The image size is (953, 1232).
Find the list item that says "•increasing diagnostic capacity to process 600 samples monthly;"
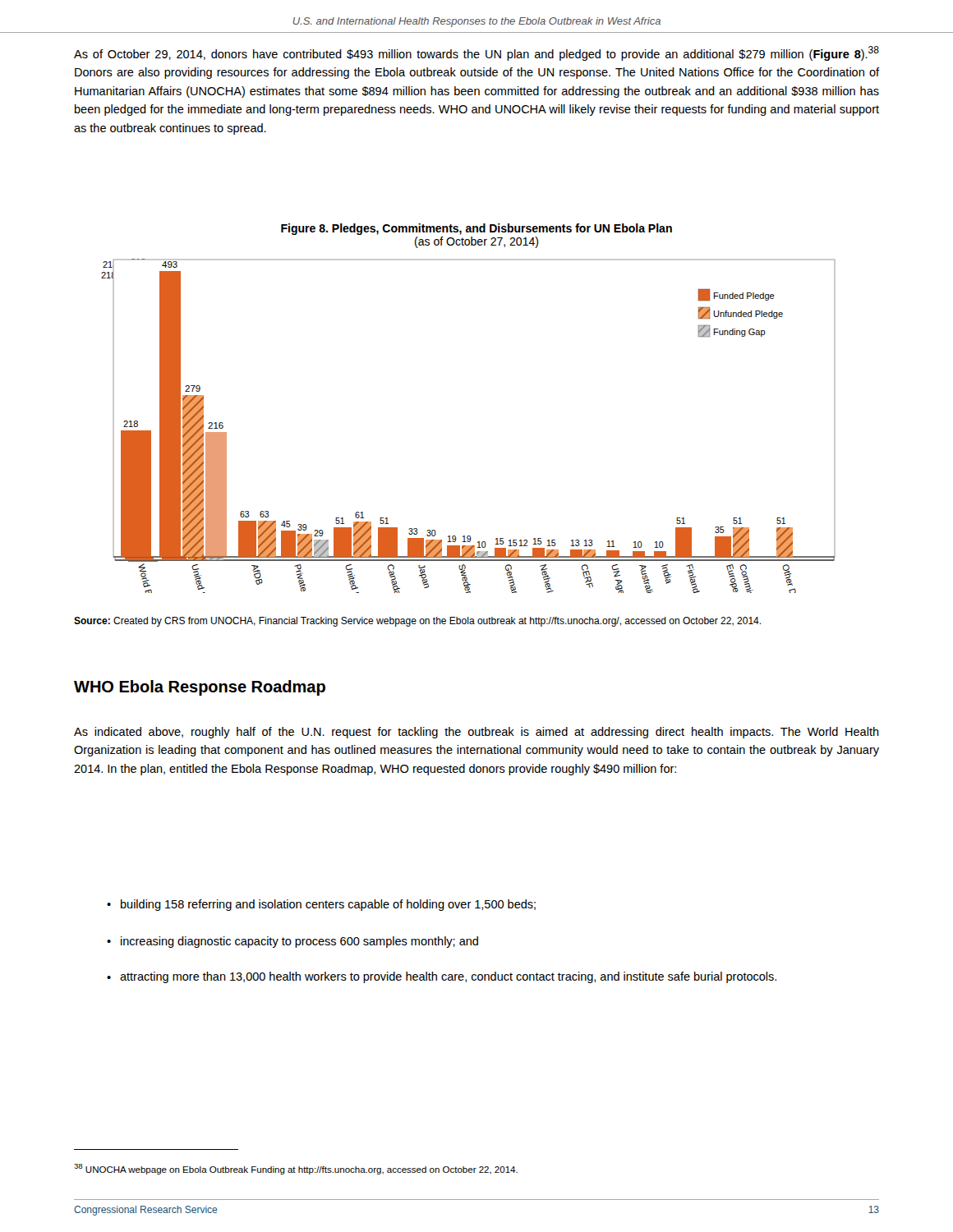[x=293, y=941]
